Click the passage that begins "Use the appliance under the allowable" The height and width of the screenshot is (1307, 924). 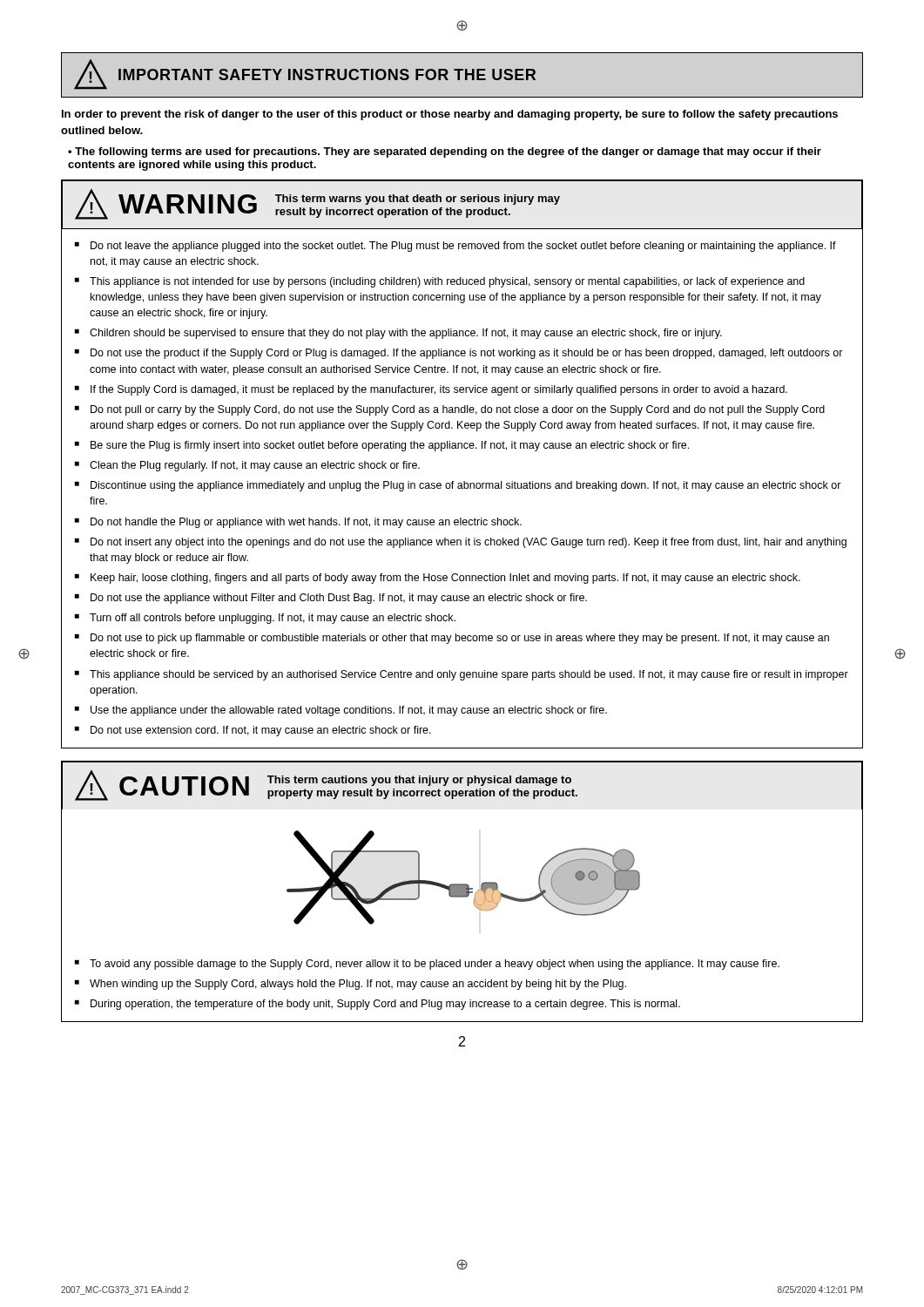click(349, 710)
